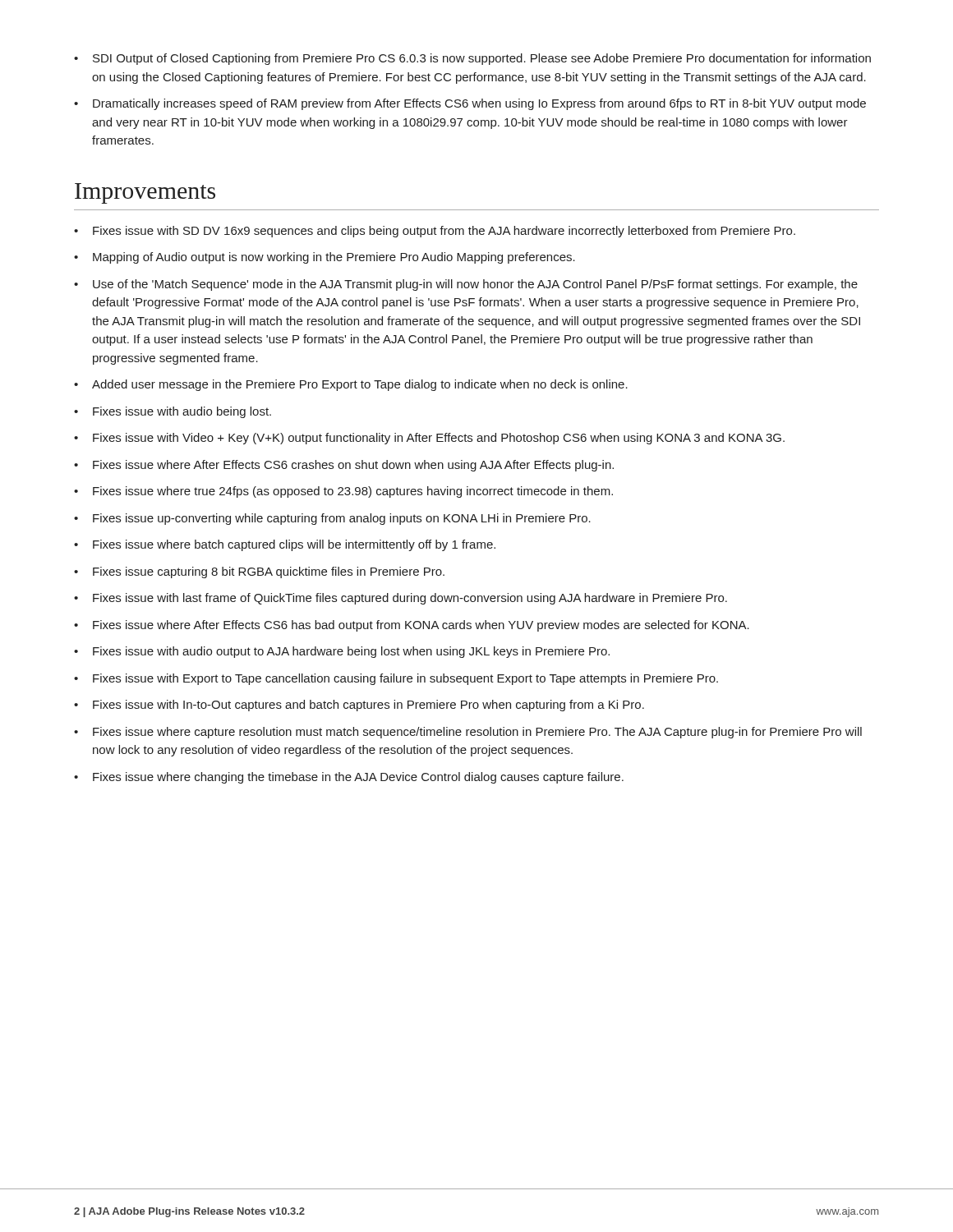The image size is (953, 1232).
Task: Select the section header
Action: point(145,190)
